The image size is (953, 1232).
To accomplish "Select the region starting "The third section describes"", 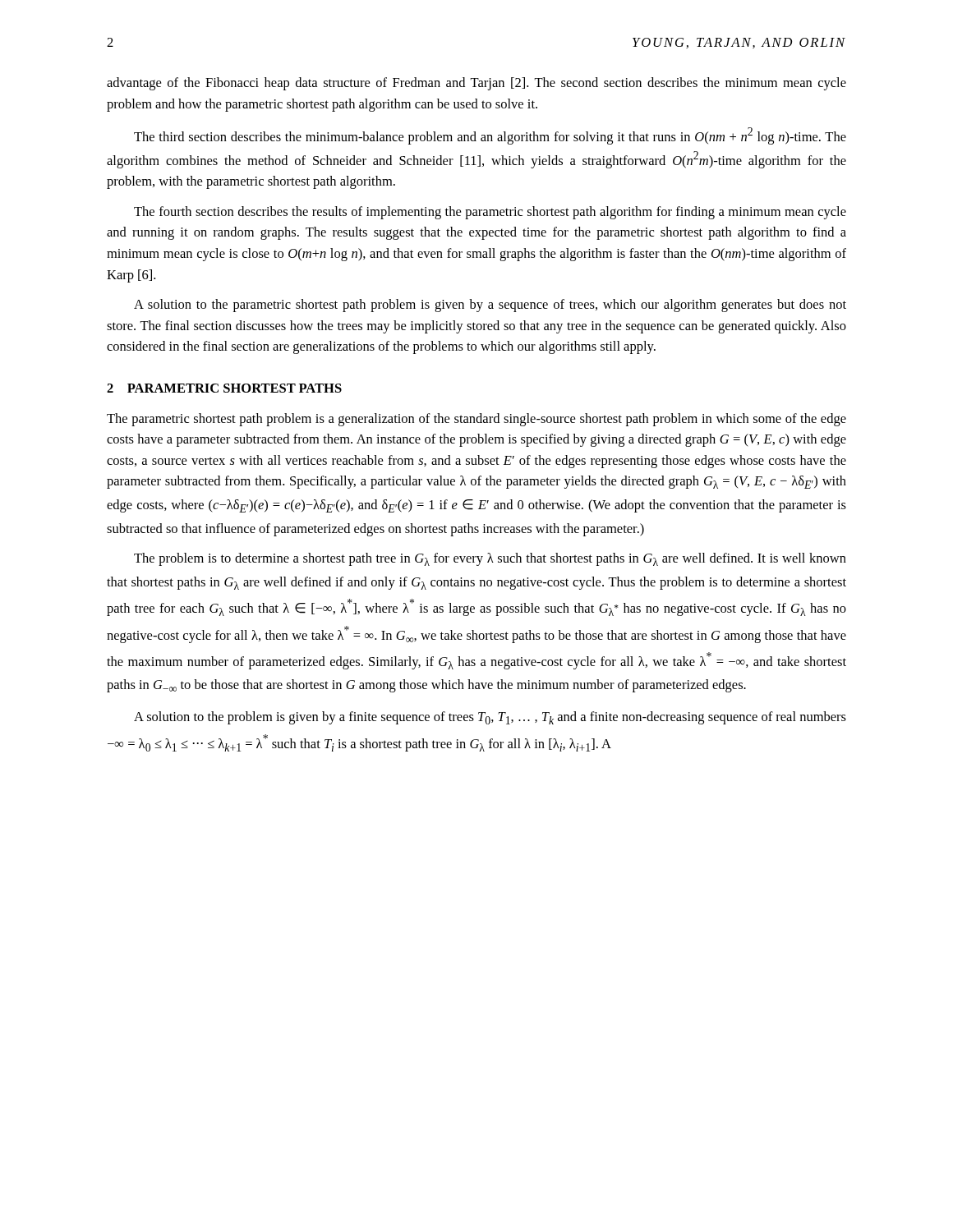I will pyautogui.click(x=476, y=158).
